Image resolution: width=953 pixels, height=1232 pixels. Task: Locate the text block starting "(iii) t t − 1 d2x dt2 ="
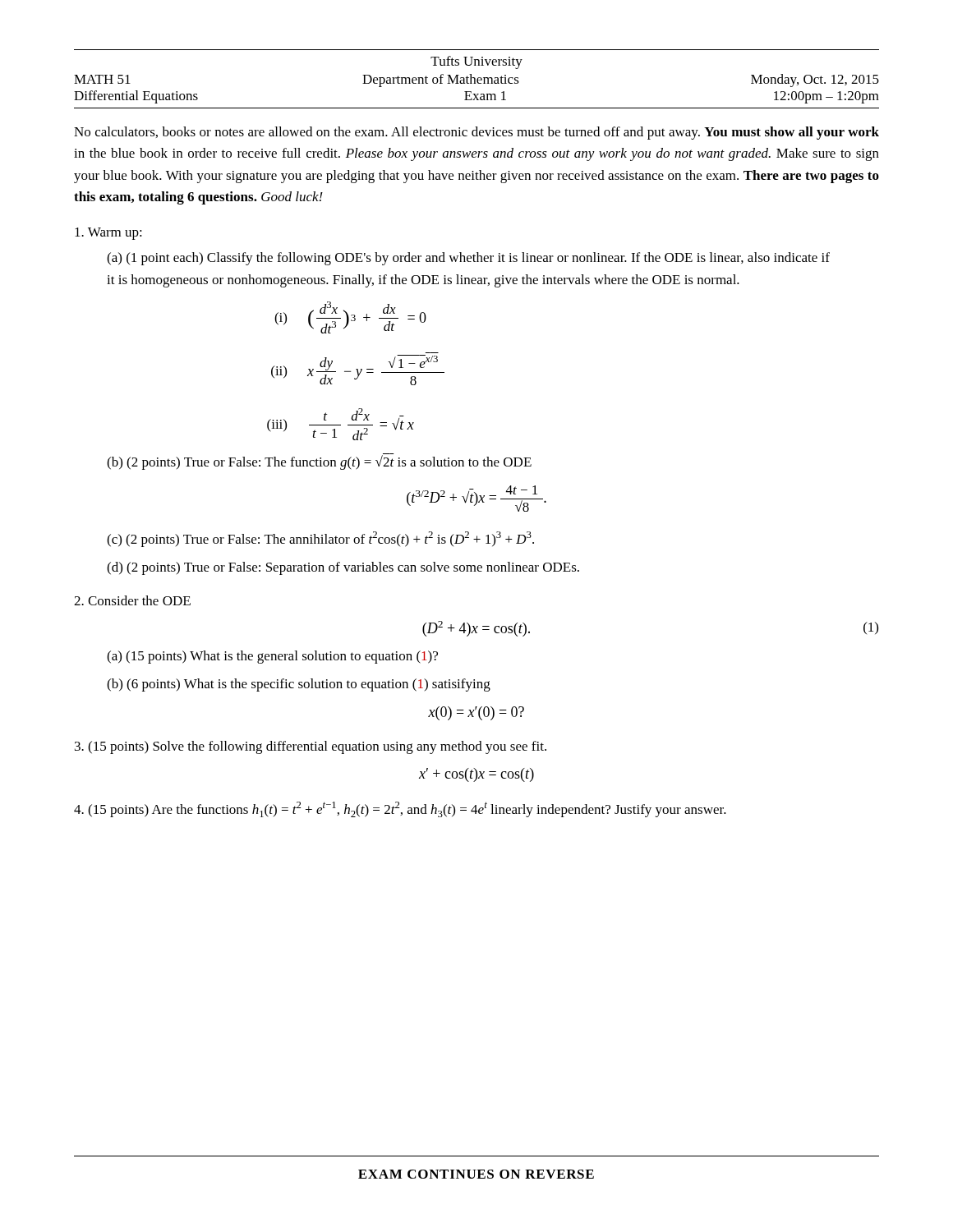[x=326, y=425]
